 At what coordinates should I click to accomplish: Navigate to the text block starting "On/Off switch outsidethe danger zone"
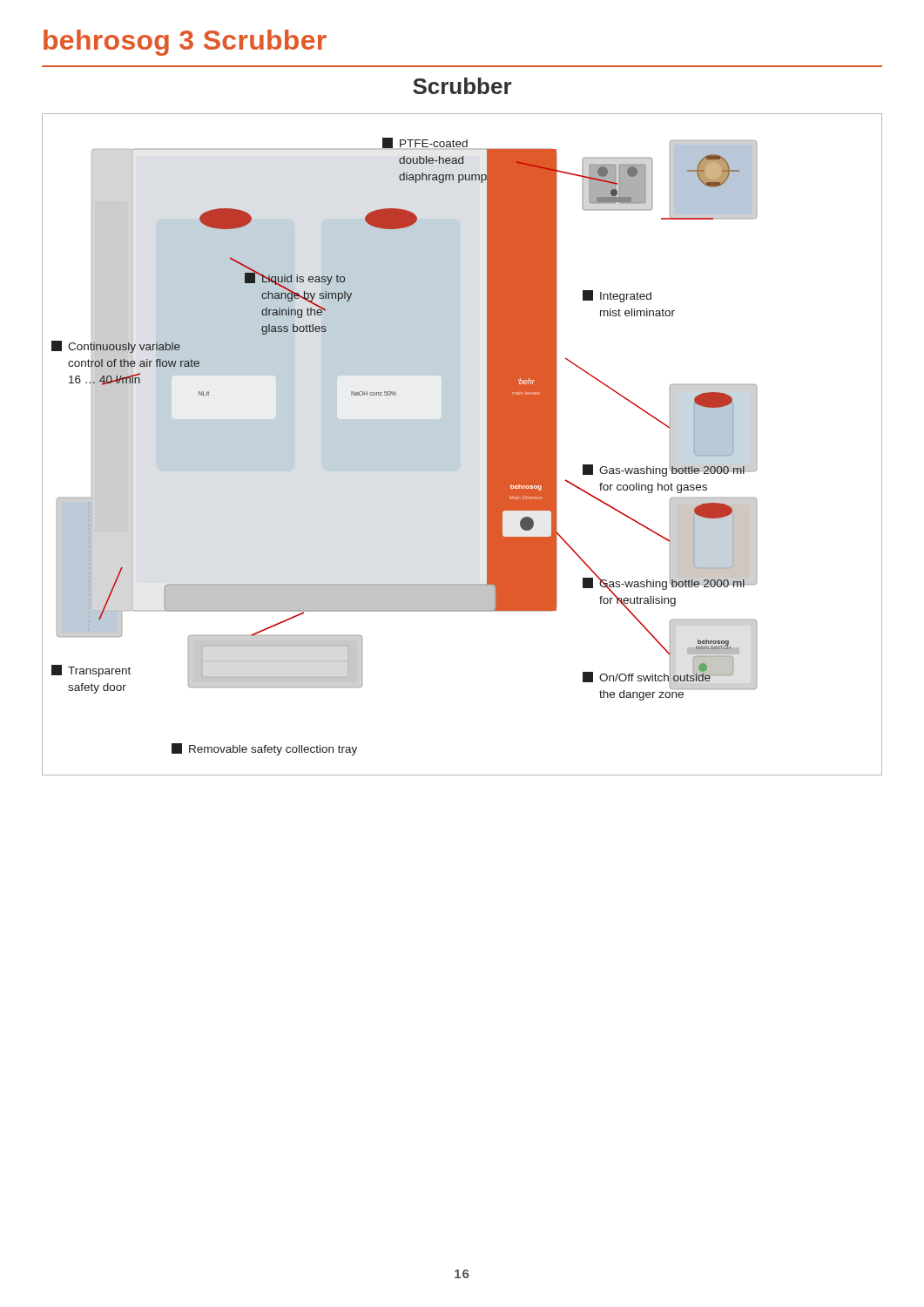[x=647, y=687]
